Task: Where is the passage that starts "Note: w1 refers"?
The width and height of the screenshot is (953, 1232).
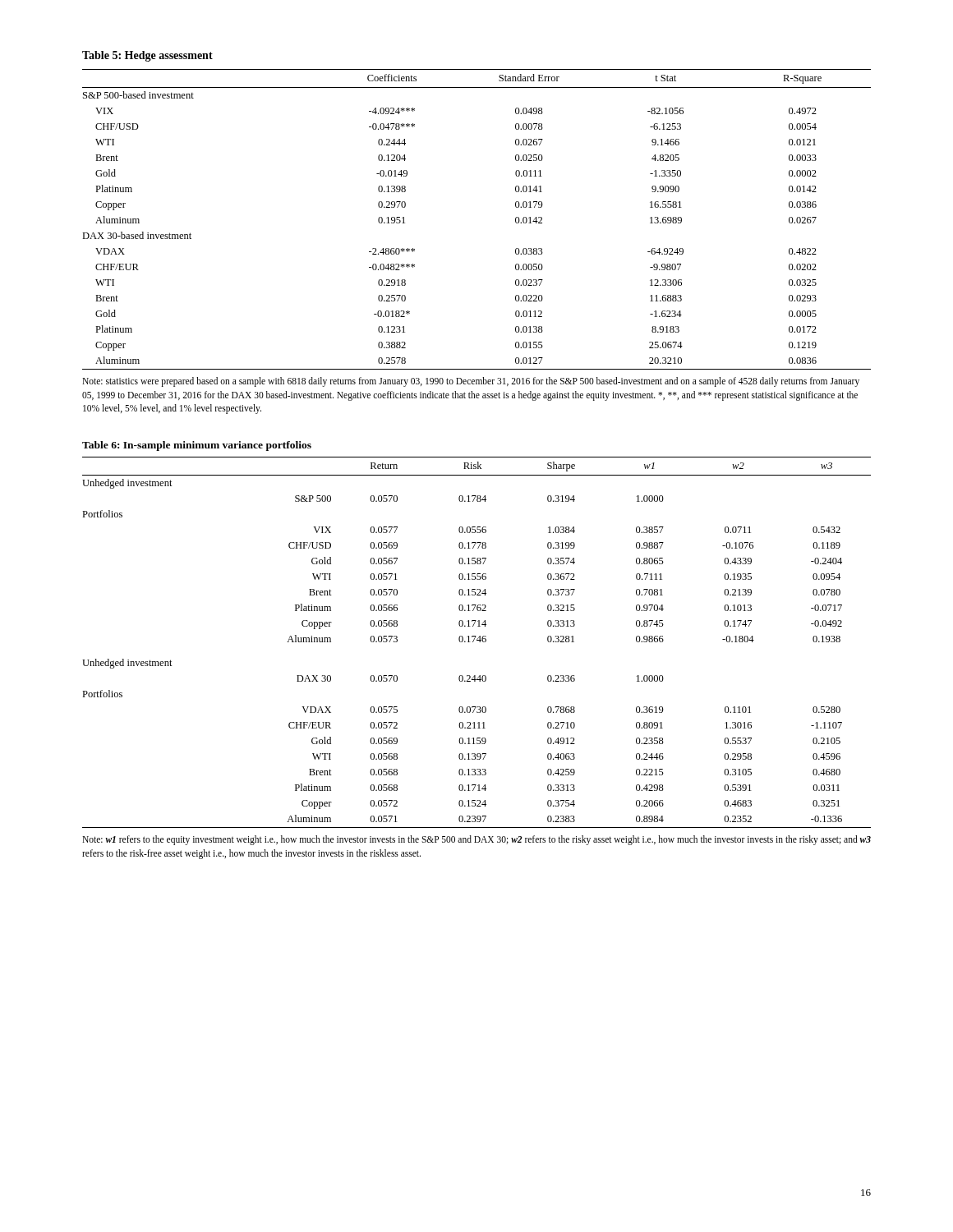Action: 476,846
